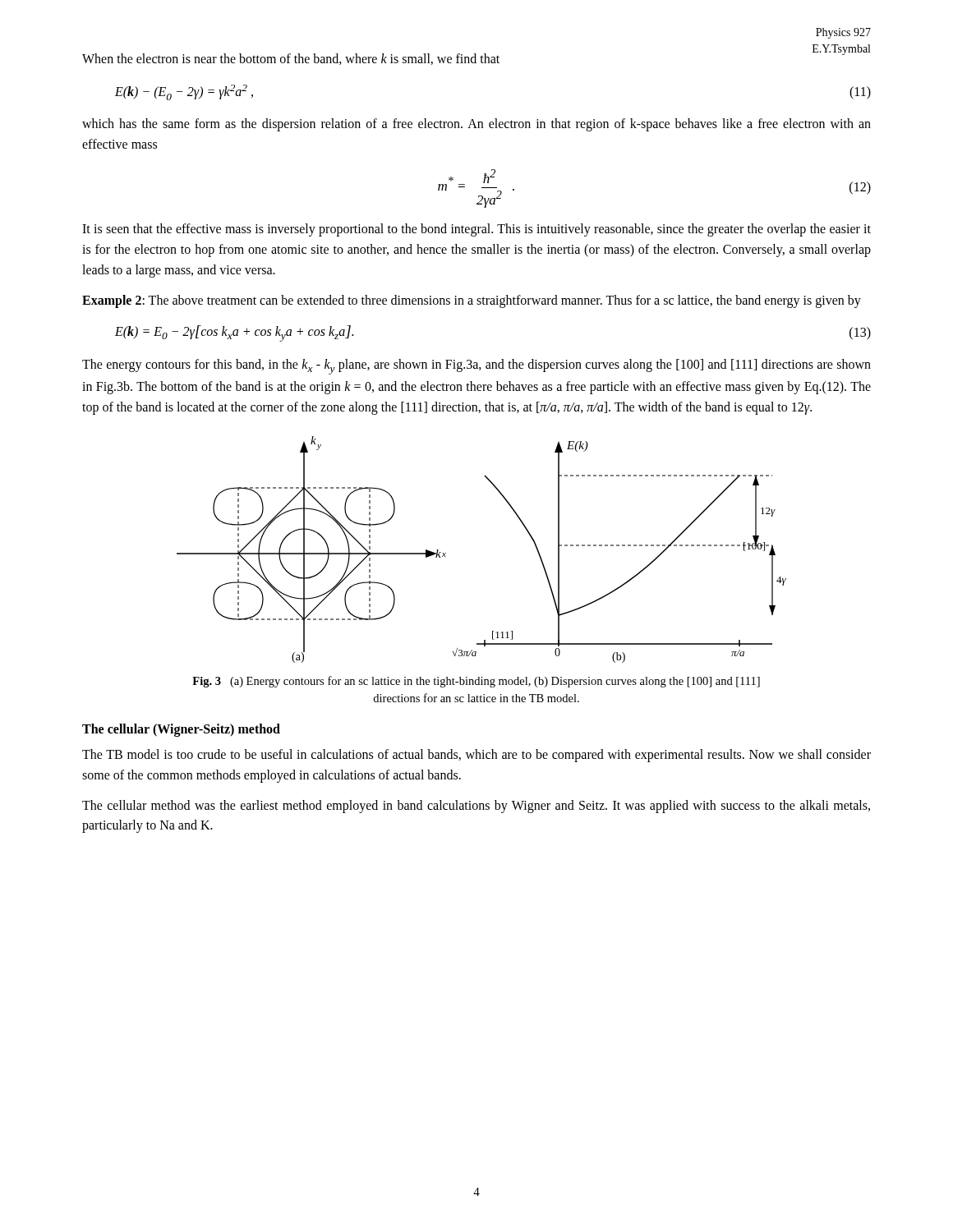Navigate to the text block starting "The cellular method was the earliest"
953x1232 pixels.
pos(476,816)
